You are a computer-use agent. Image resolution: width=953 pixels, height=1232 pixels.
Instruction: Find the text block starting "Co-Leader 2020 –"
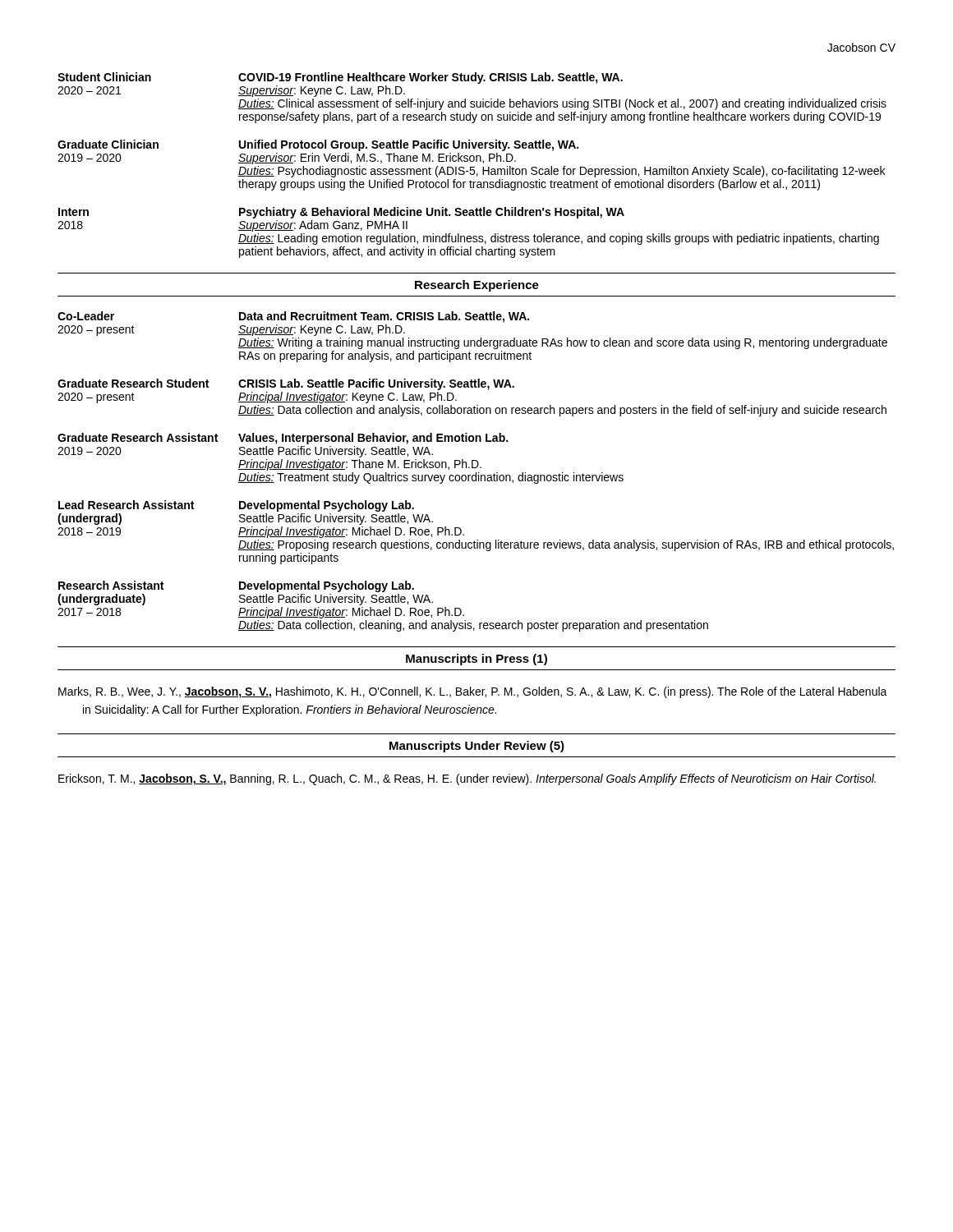coord(476,336)
